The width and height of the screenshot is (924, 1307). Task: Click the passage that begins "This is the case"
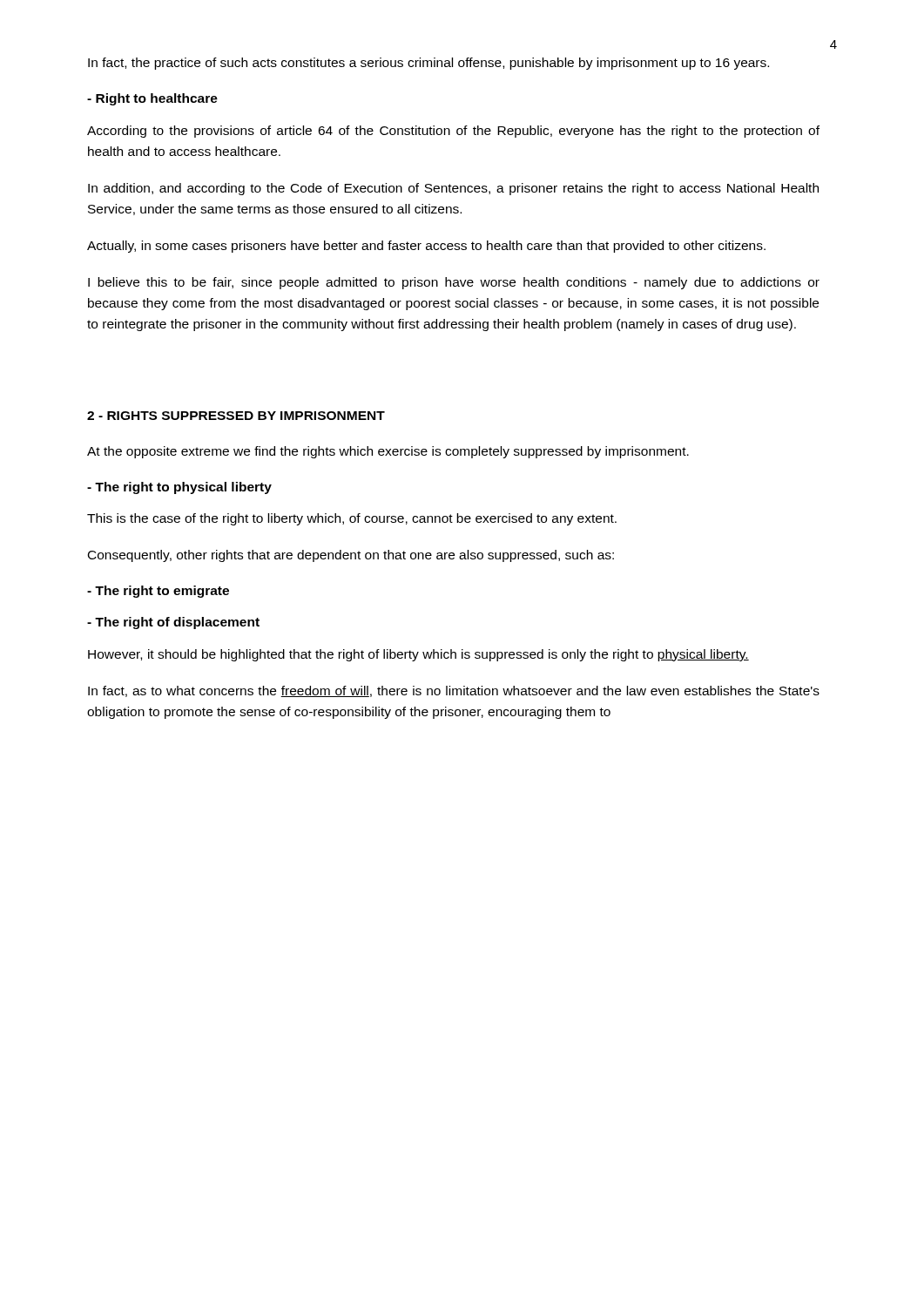[x=352, y=518]
